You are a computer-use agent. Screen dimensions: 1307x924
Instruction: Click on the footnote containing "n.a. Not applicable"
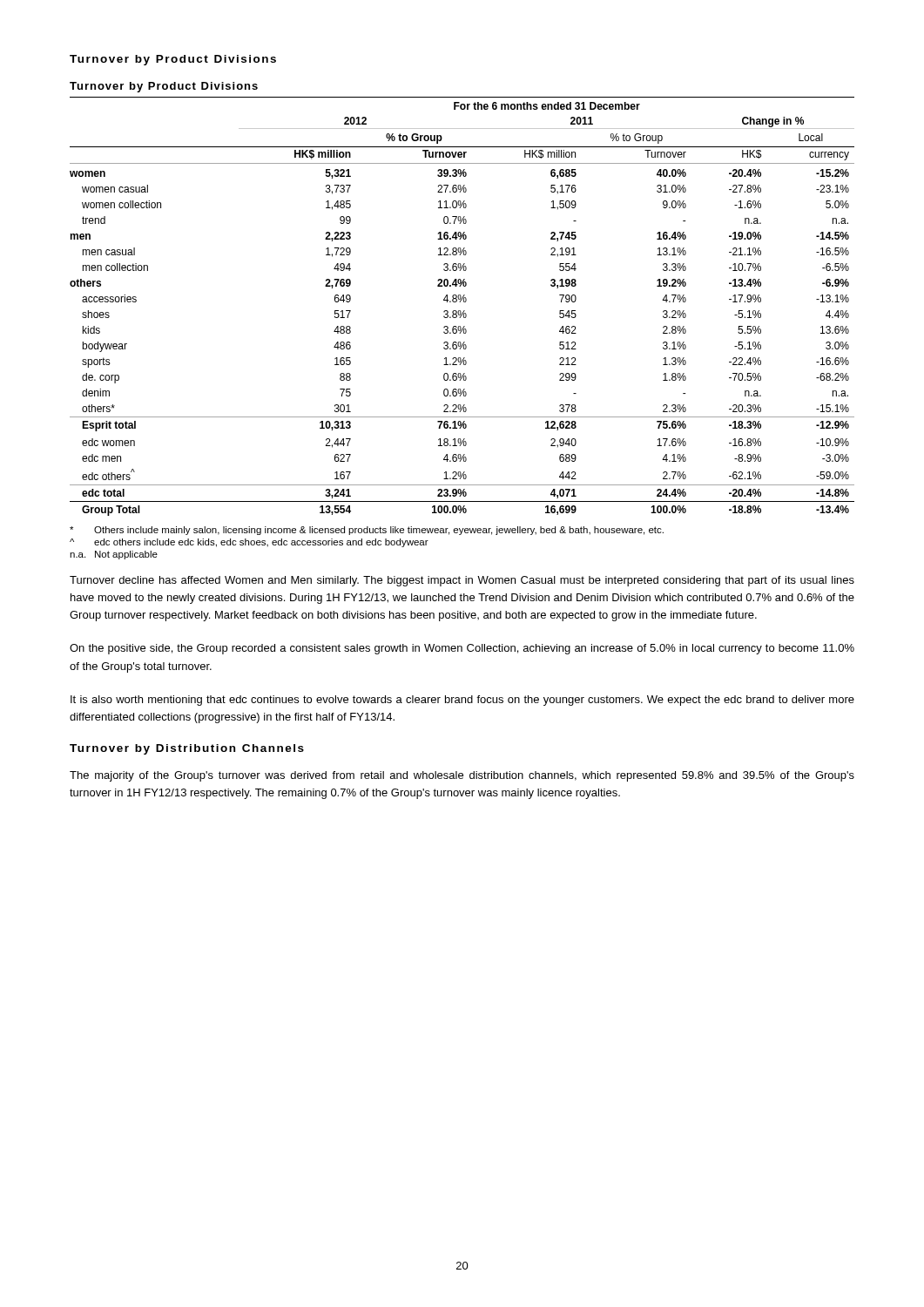pyautogui.click(x=114, y=555)
